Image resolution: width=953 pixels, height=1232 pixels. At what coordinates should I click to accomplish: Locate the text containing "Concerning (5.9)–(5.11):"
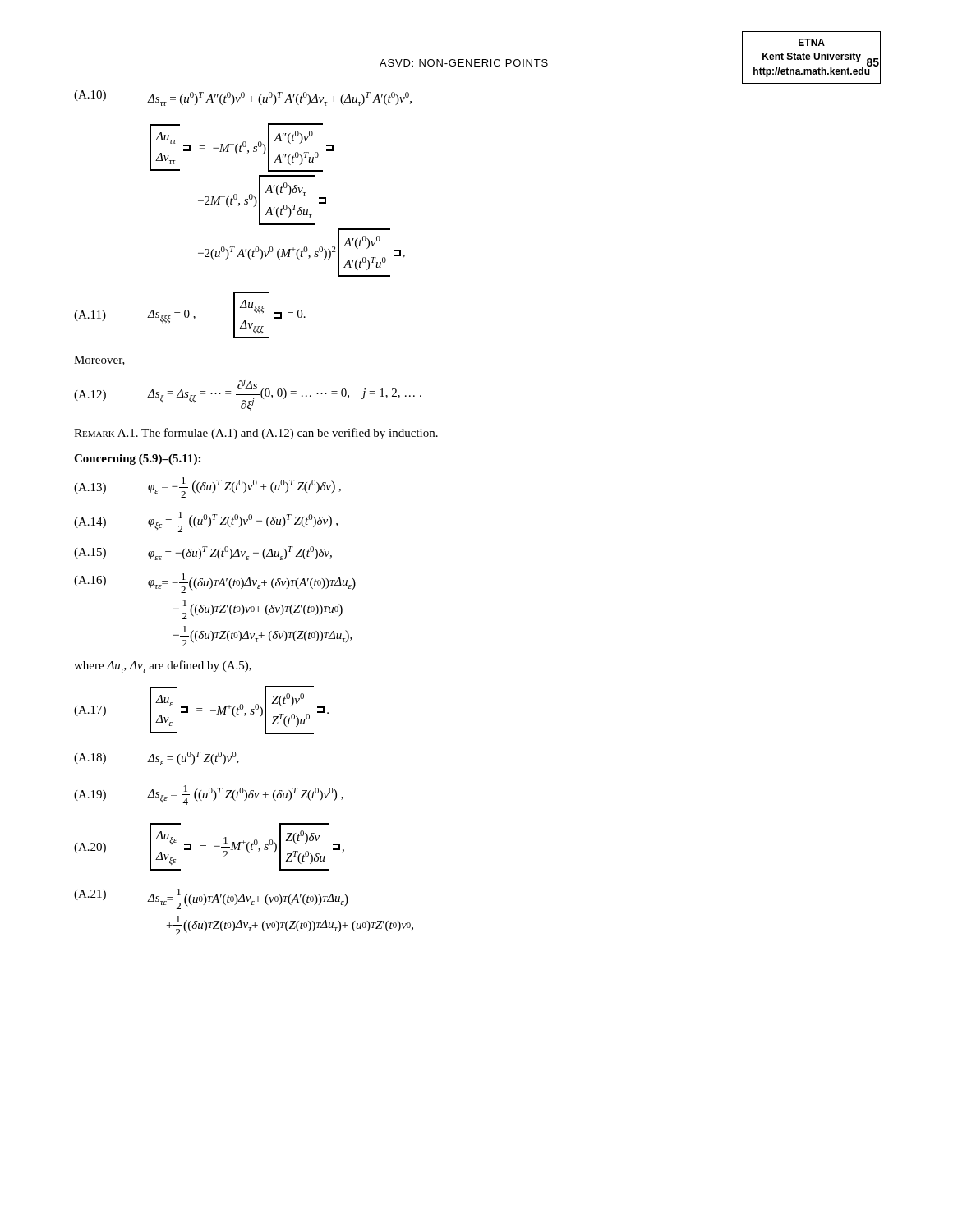[138, 459]
